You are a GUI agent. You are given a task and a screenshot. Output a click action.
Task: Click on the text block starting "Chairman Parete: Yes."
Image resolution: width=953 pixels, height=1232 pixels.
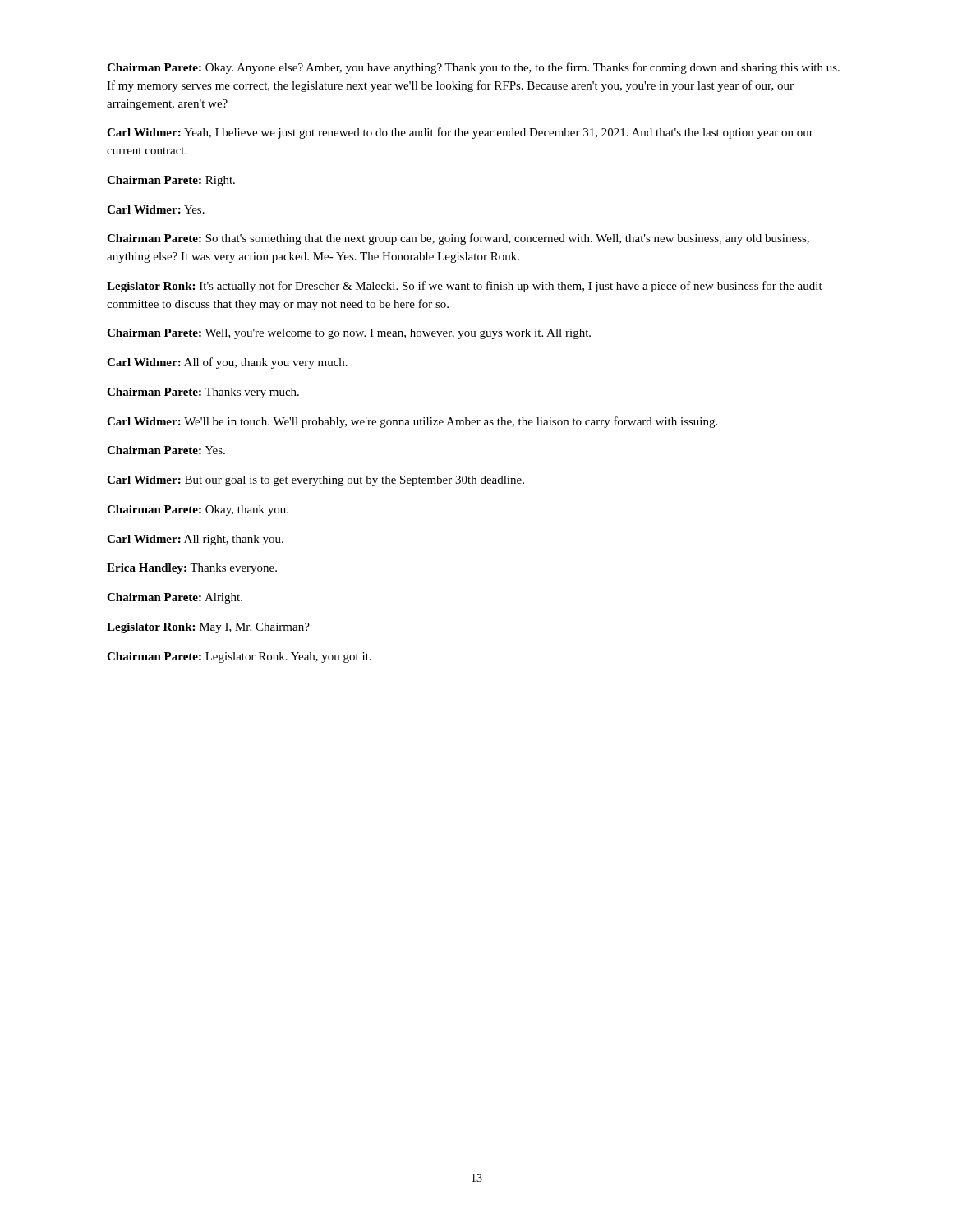[166, 450]
